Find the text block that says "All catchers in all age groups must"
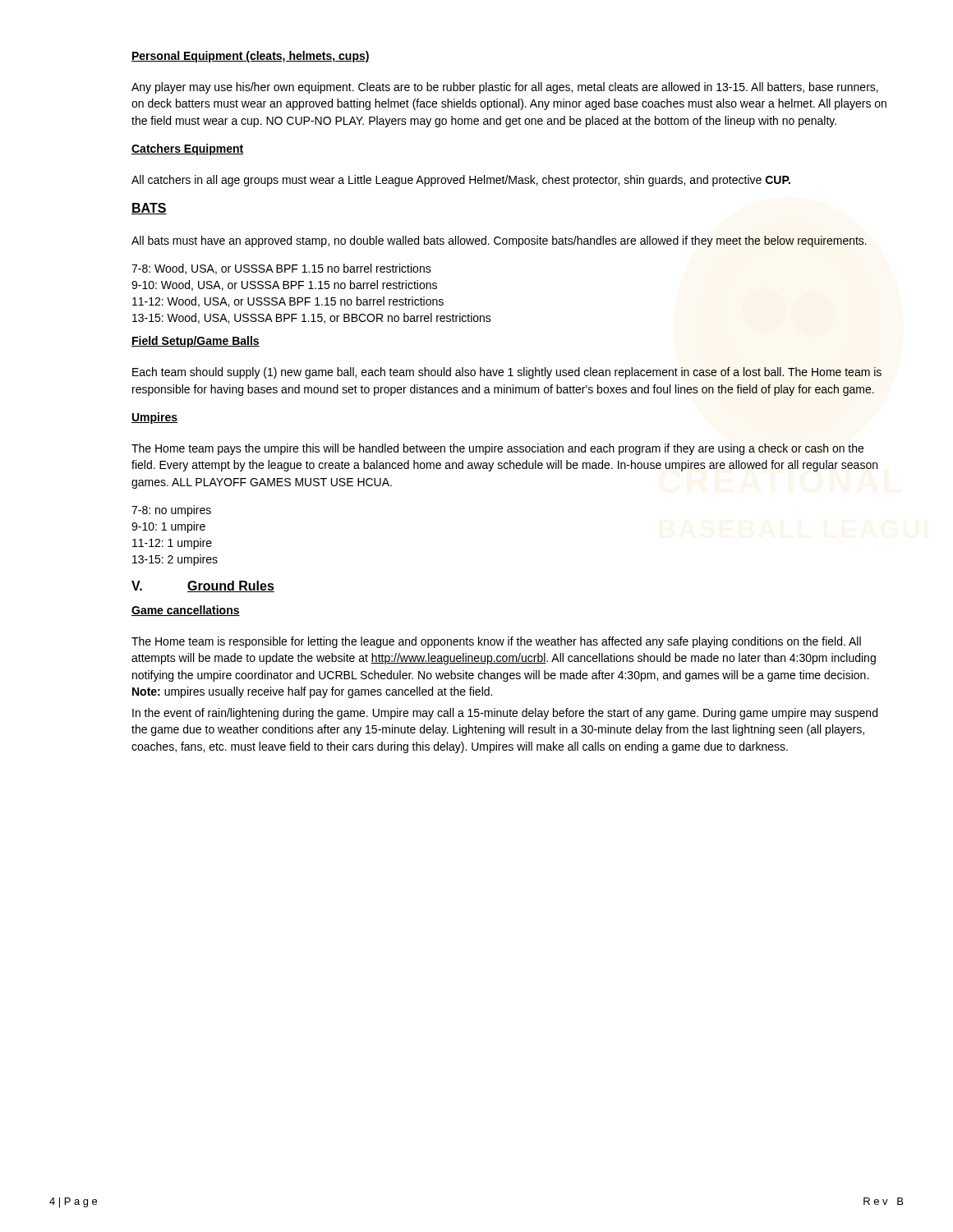This screenshot has height=1232, width=953. [509, 180]
